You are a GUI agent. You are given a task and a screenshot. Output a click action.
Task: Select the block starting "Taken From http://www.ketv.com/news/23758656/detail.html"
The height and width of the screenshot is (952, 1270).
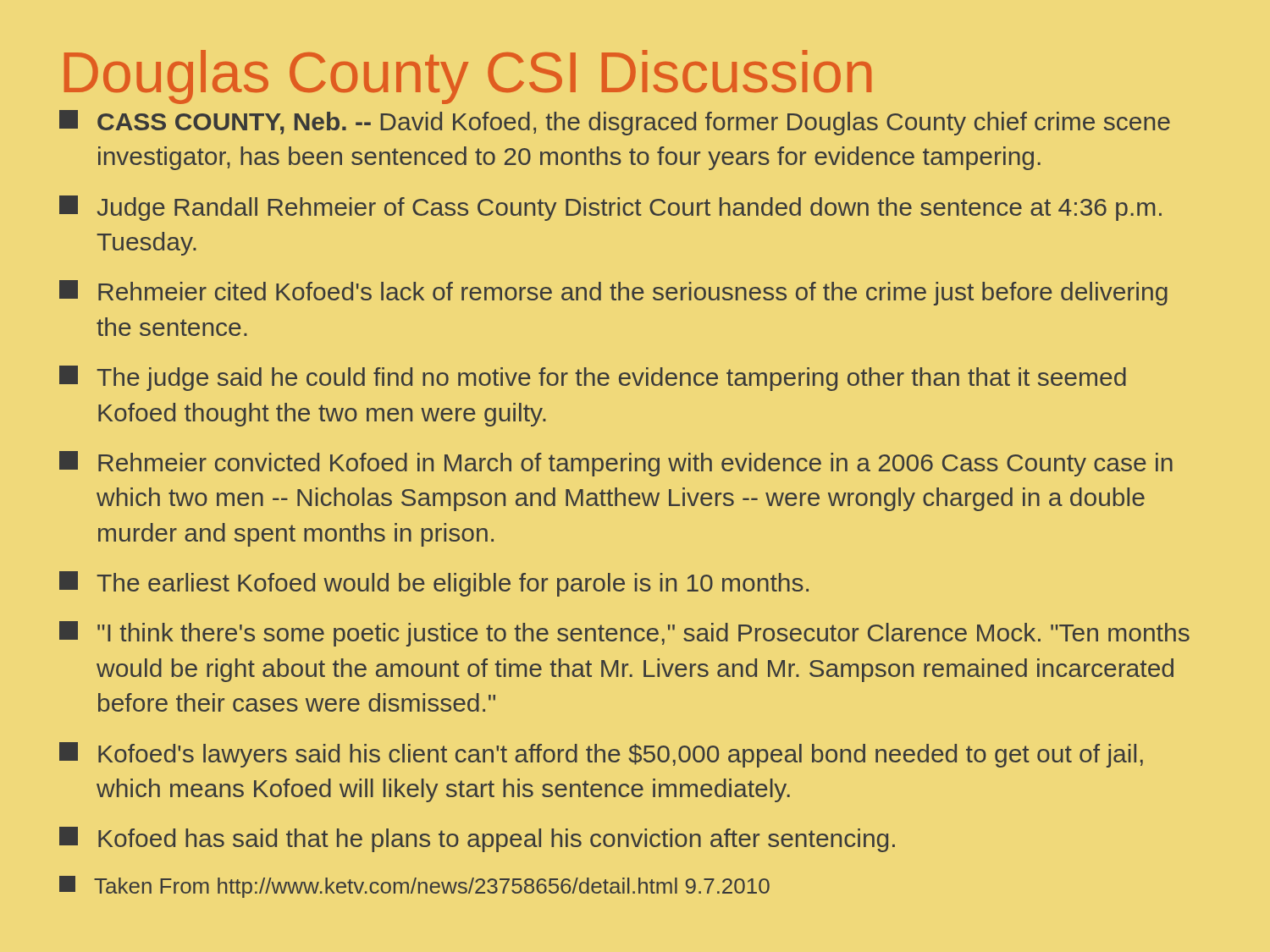click(635, 887)
